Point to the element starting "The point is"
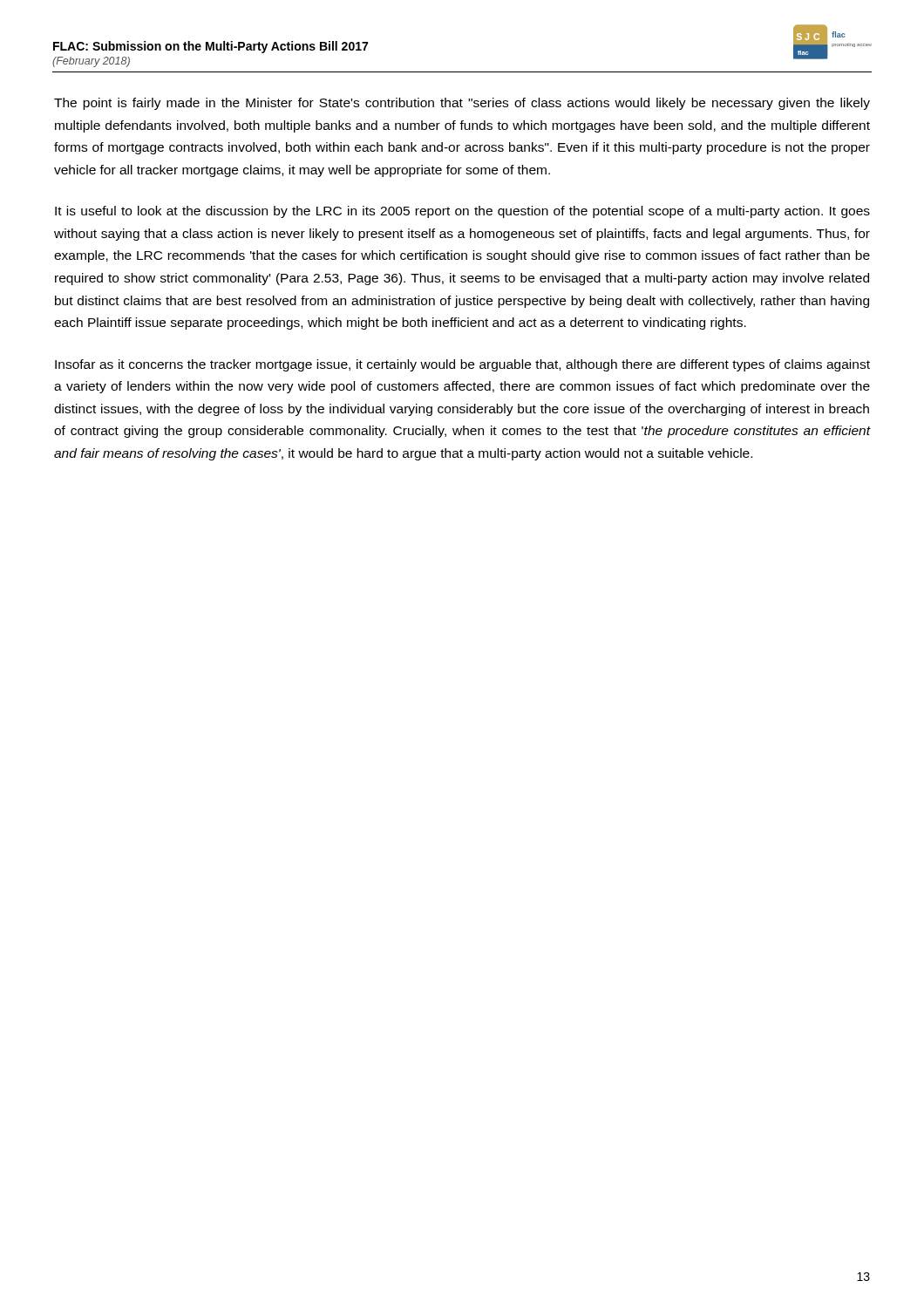 click(x=462, y=136)
